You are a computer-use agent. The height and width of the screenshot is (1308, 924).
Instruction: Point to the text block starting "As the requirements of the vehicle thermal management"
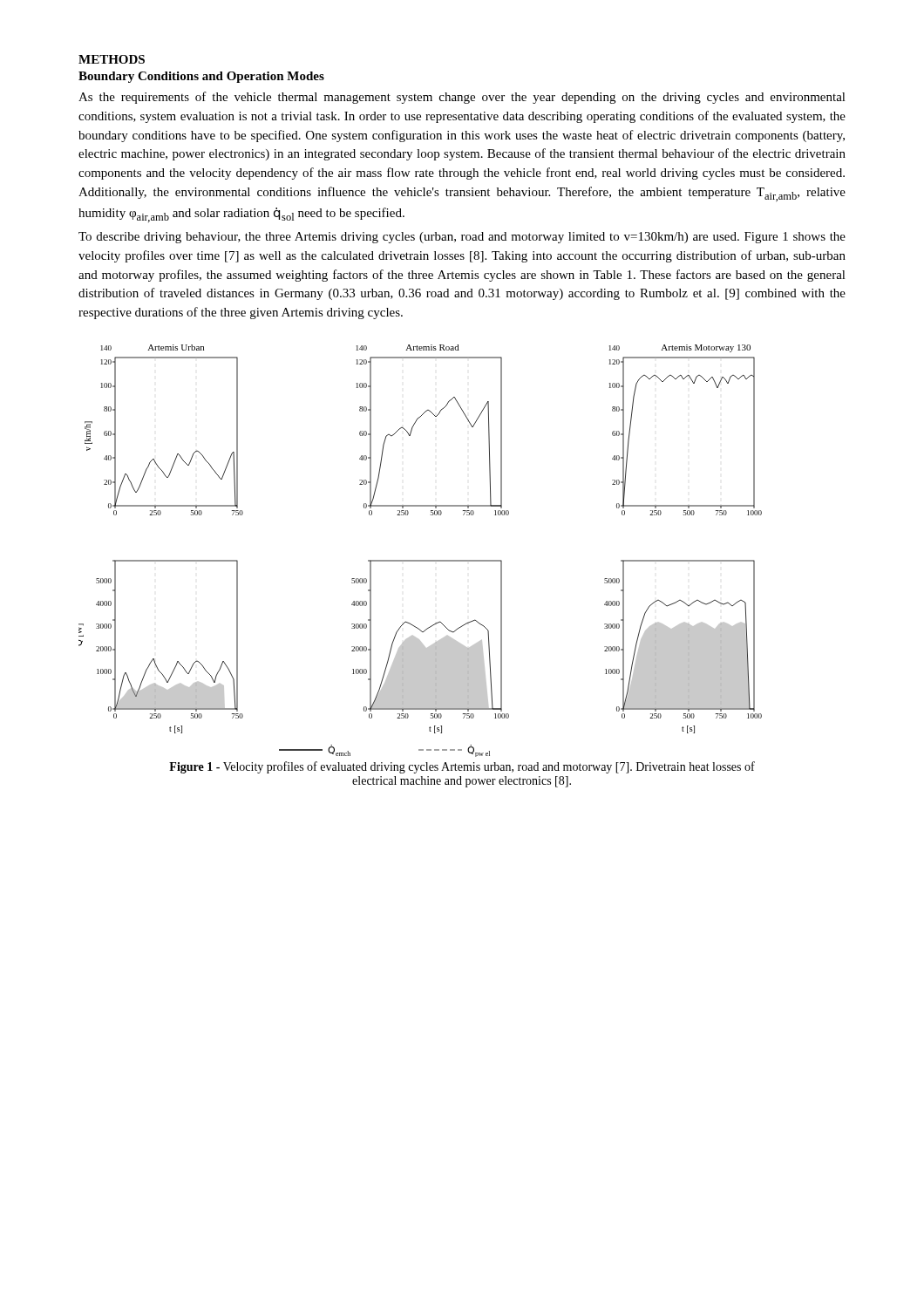[x=462, y=157]
